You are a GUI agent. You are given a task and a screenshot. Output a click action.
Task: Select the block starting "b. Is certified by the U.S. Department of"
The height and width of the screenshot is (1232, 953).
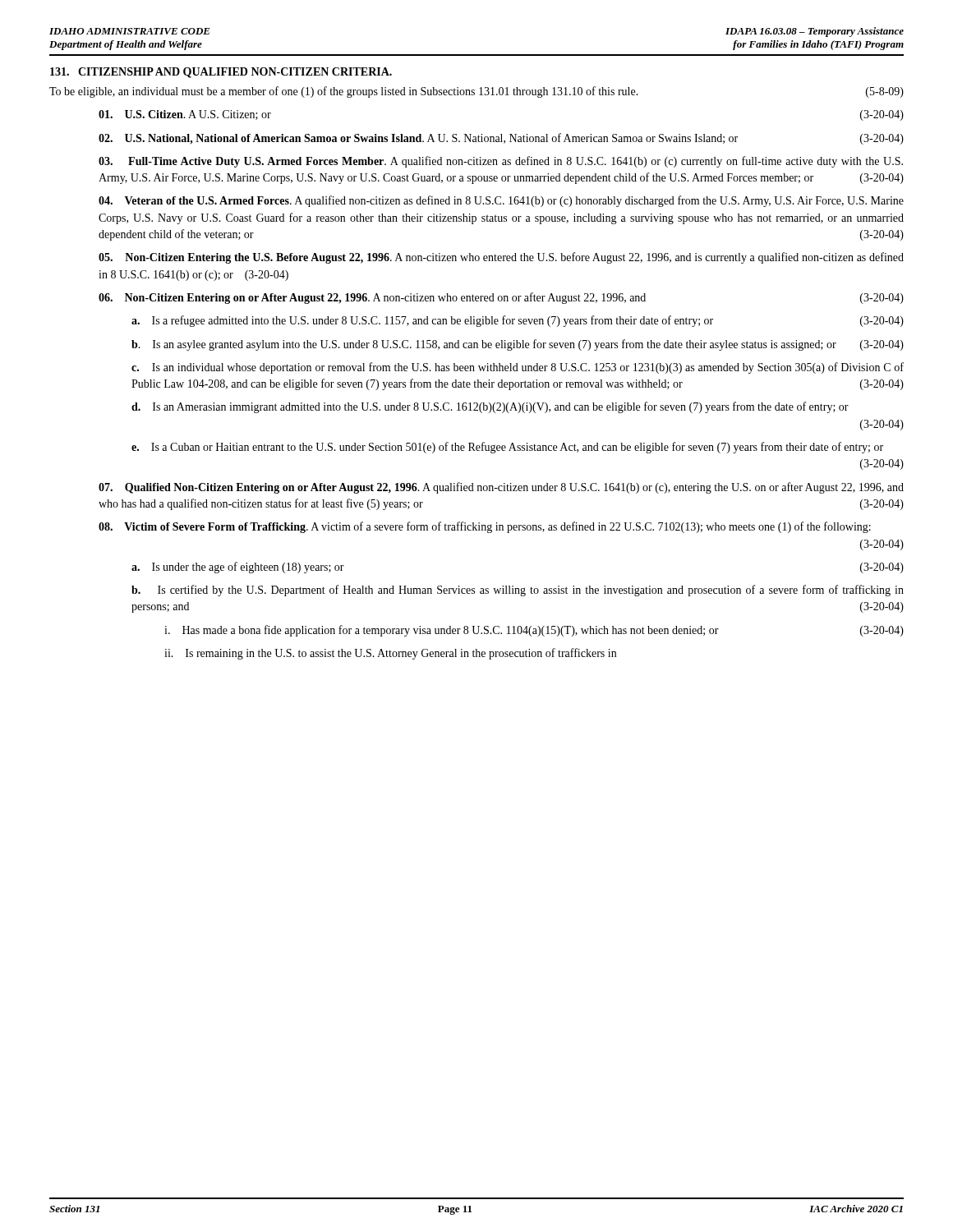(x=518, y=600)
